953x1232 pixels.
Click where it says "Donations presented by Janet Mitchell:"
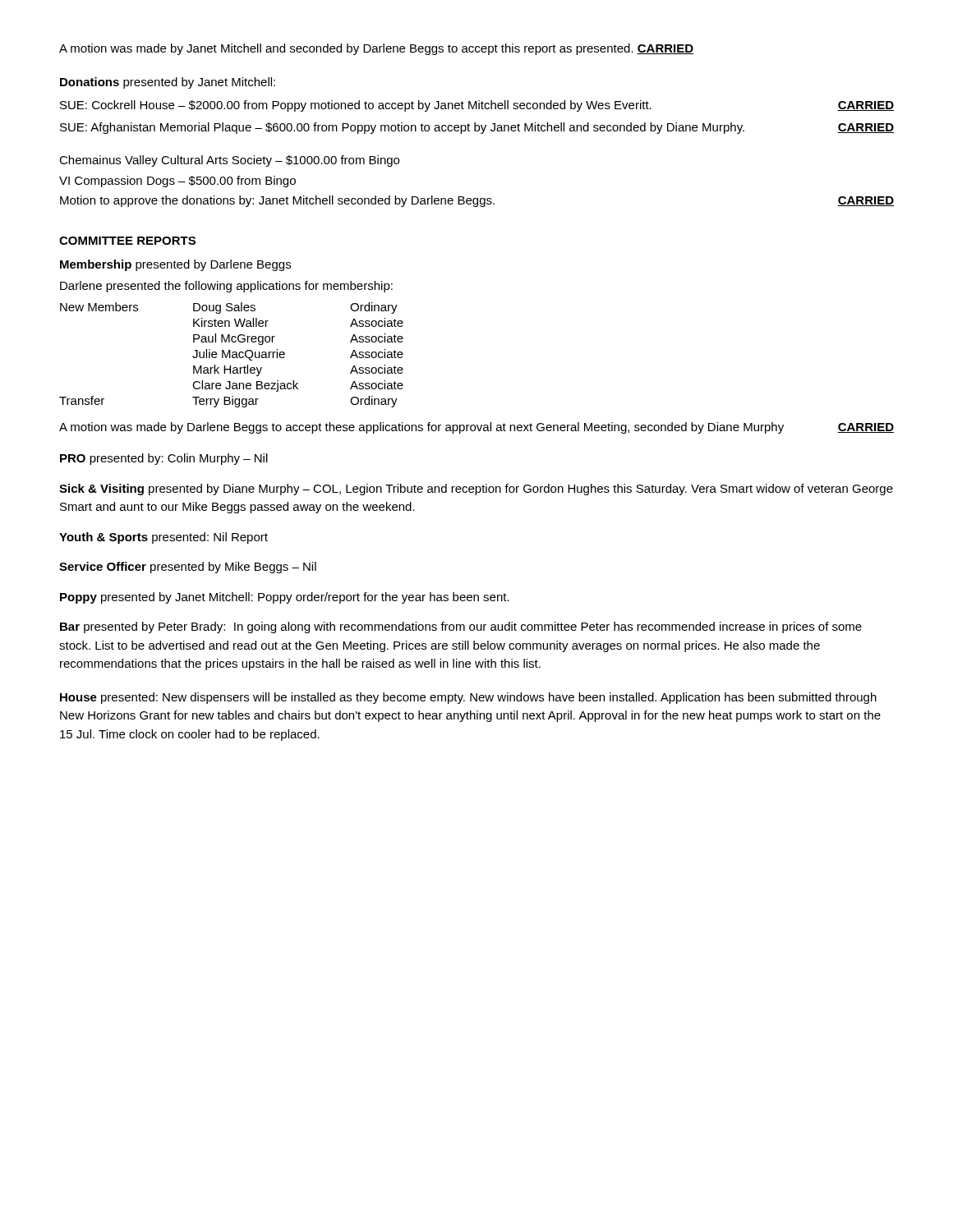pyautogui.click(x=168, y=81)
